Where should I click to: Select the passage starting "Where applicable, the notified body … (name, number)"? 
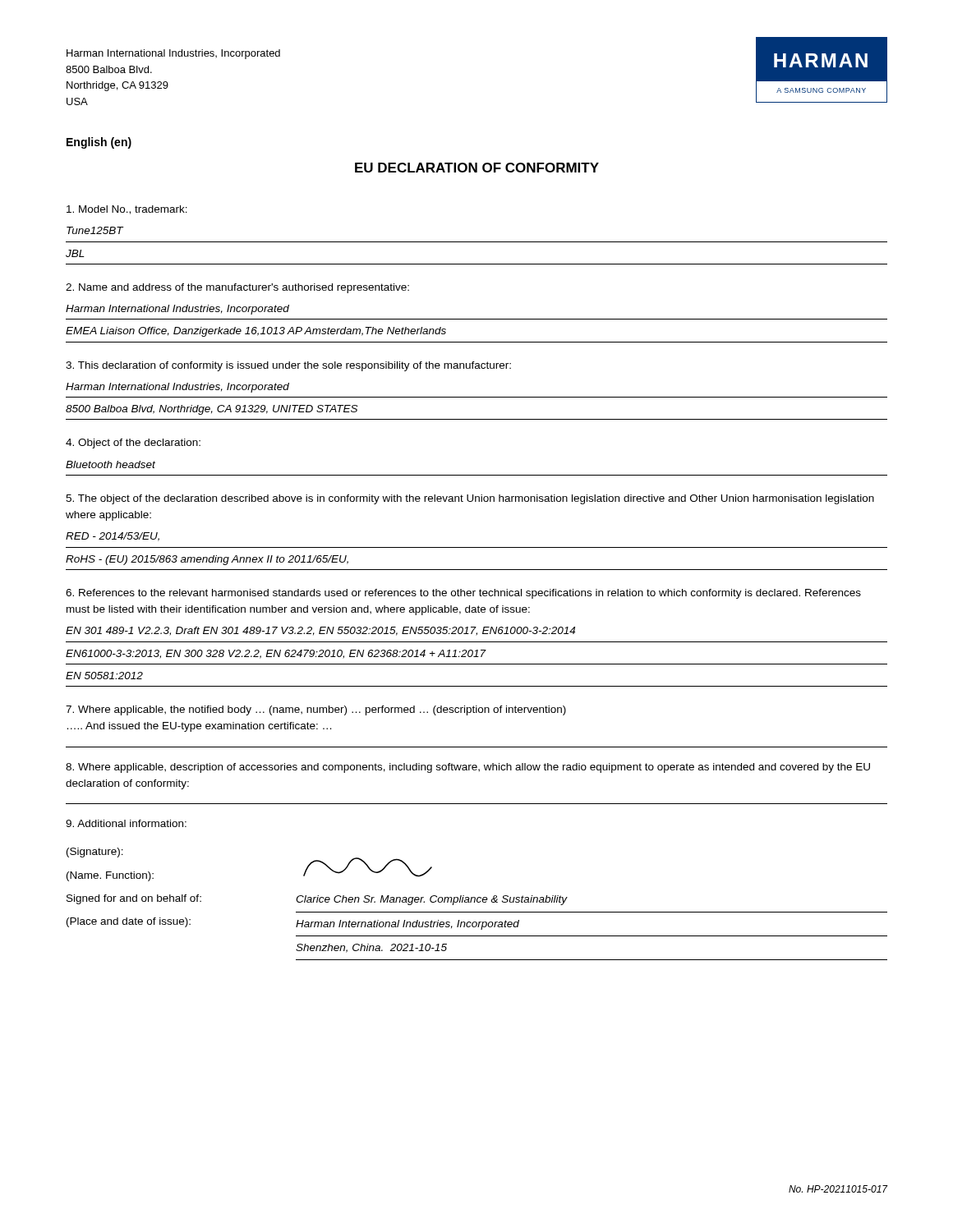[476, 718]
